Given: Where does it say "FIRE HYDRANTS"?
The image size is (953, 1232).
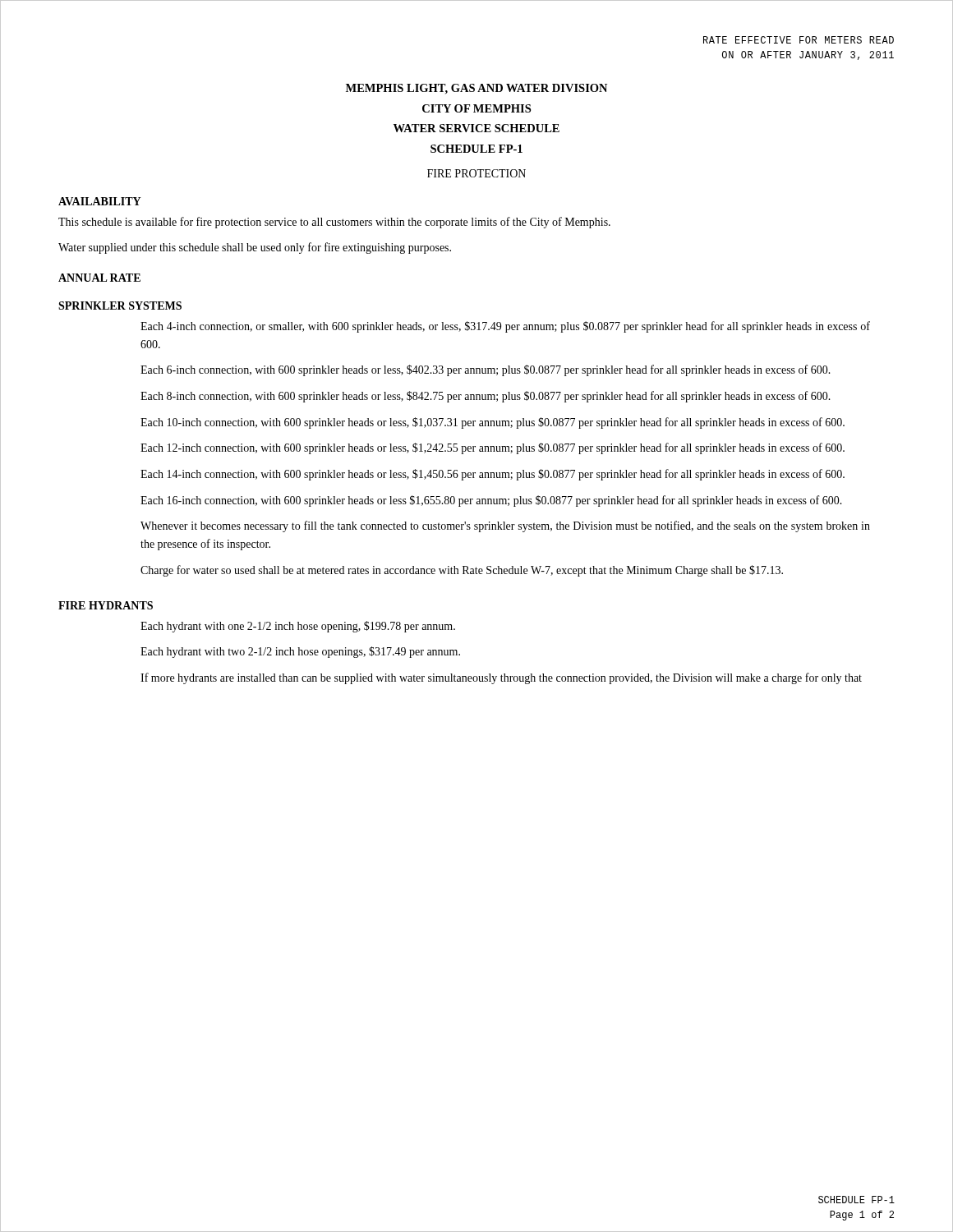Looking at the screenshot, I should coord(106,605).
